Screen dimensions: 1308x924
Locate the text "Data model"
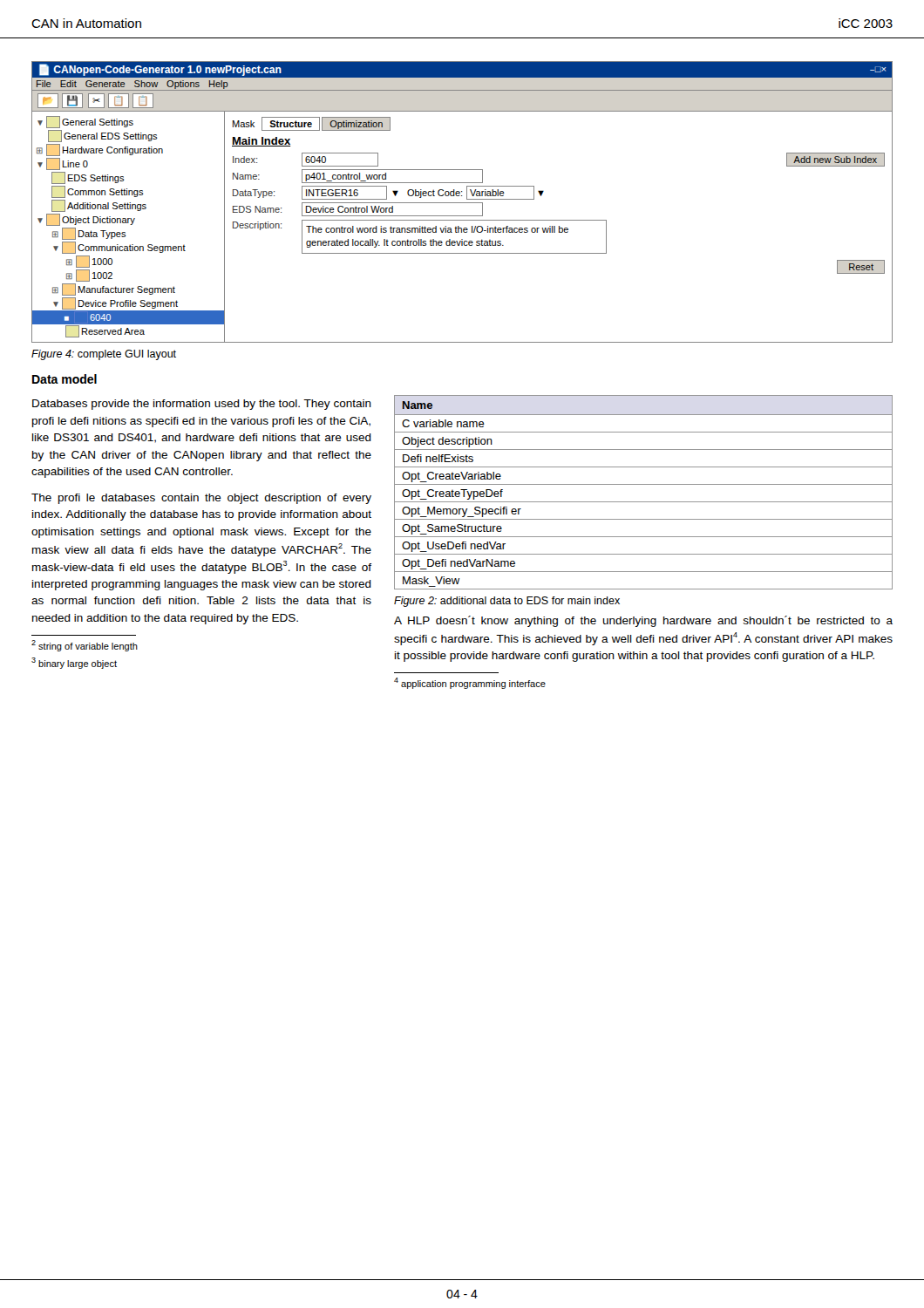64,379
